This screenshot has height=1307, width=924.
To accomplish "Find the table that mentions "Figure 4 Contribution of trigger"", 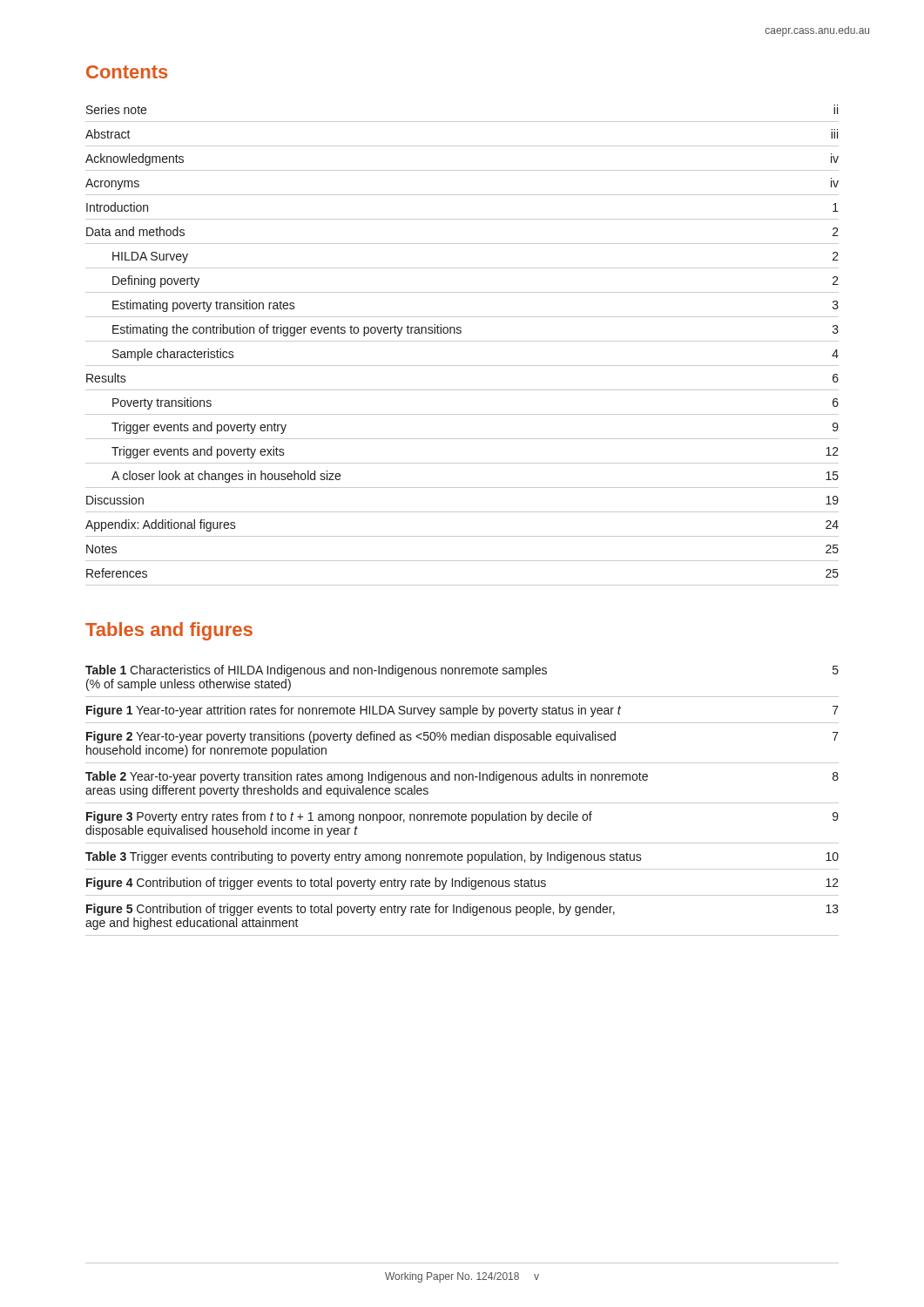I will tap(462, 796).
